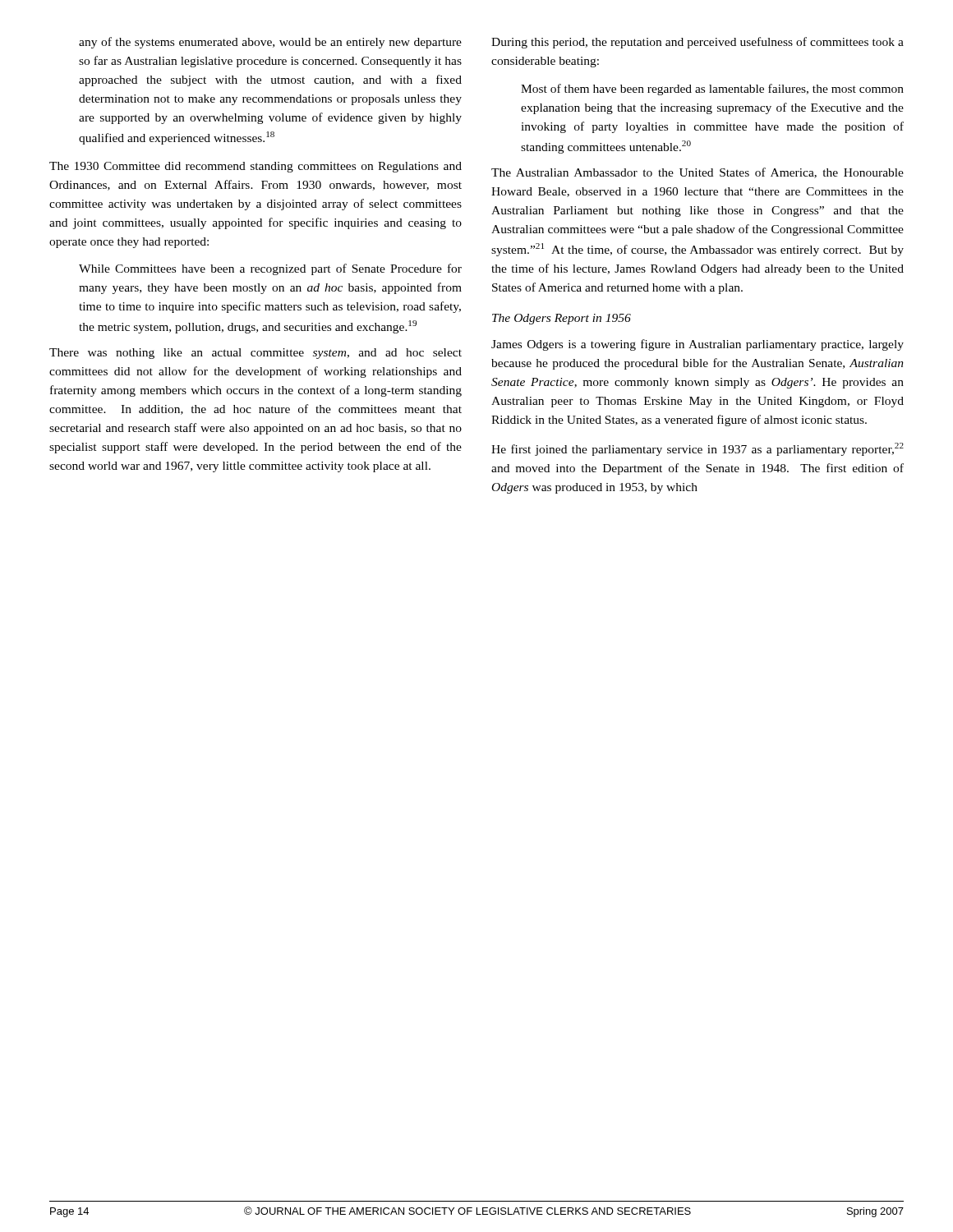Click the passage that begins "Most of them"
Image resolution: width=953 pixels, height=1232 pixels.
tap(712, 118)
